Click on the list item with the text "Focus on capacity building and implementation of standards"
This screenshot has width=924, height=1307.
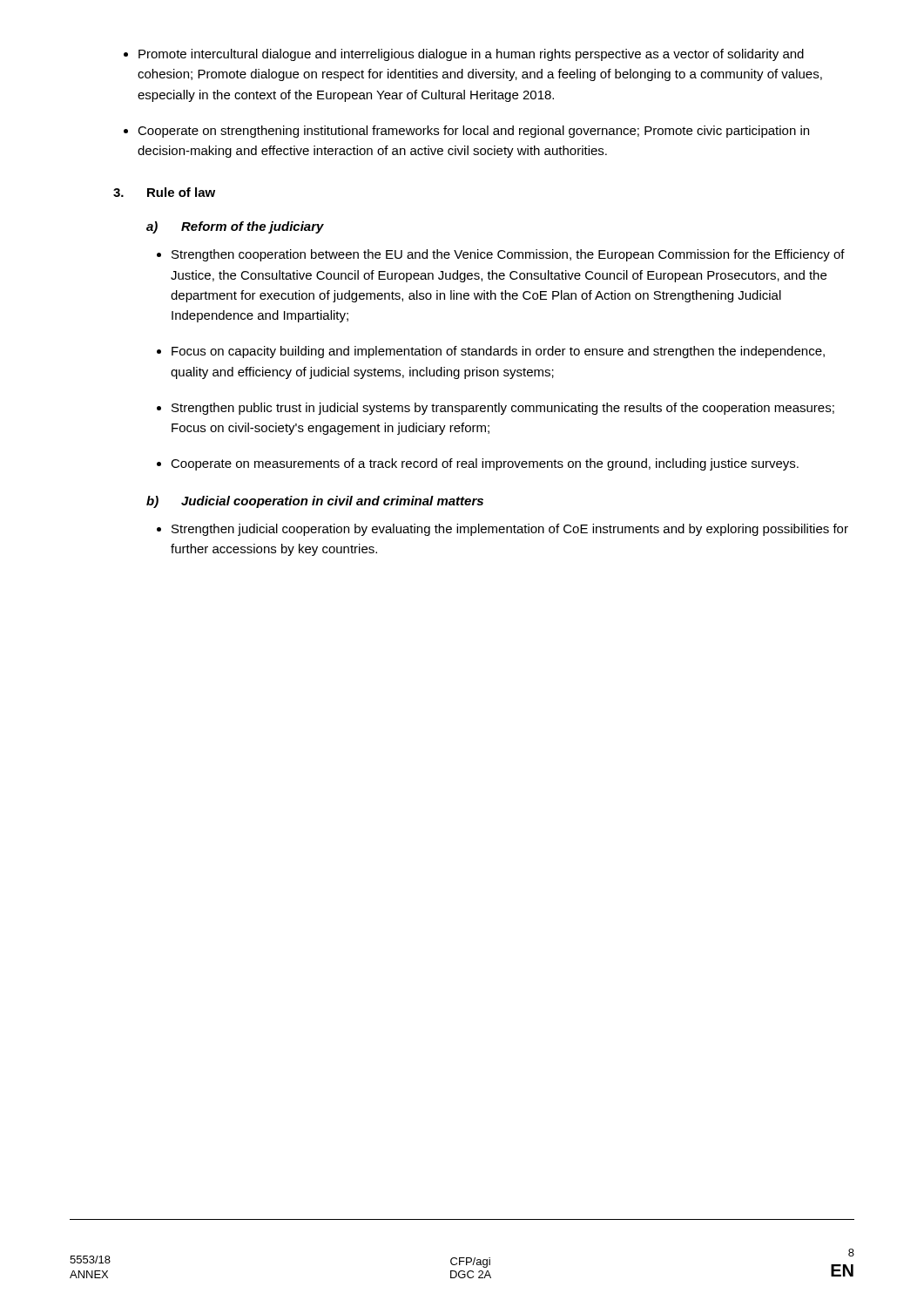(x=500, y=361)
